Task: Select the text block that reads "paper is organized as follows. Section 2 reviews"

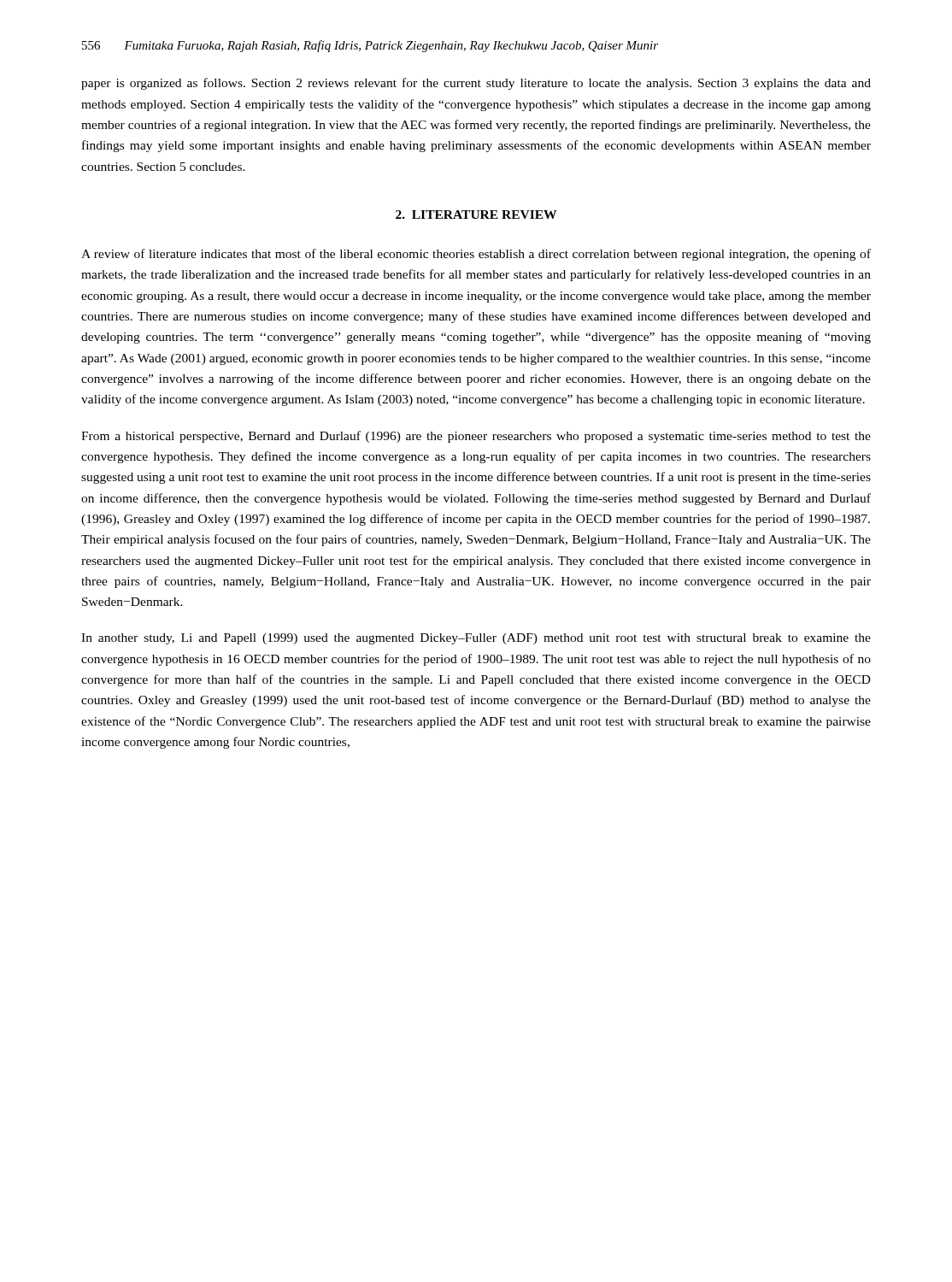Action: coord(476,124)
